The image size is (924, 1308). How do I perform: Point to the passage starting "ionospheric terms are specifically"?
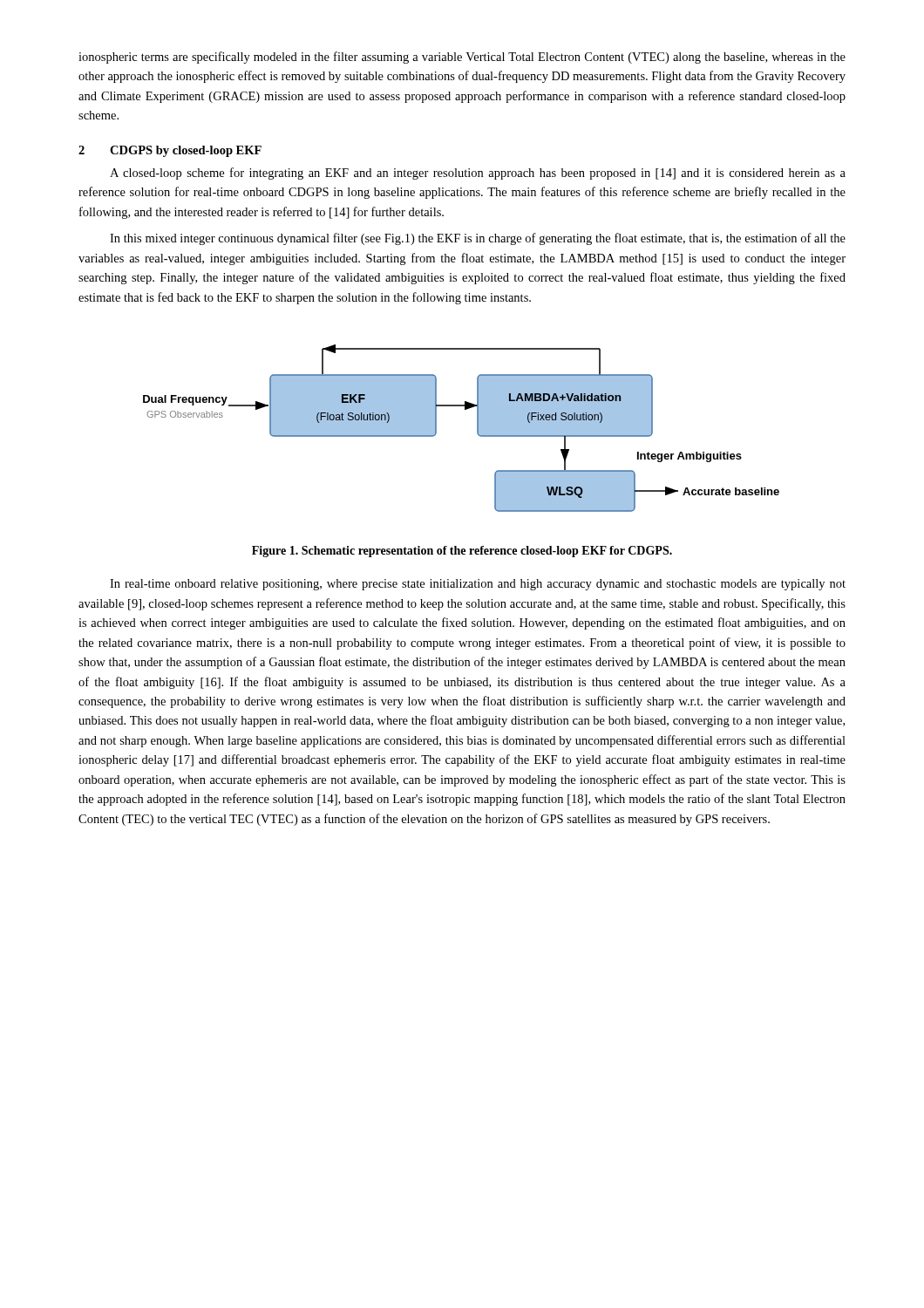click(462, 86)
